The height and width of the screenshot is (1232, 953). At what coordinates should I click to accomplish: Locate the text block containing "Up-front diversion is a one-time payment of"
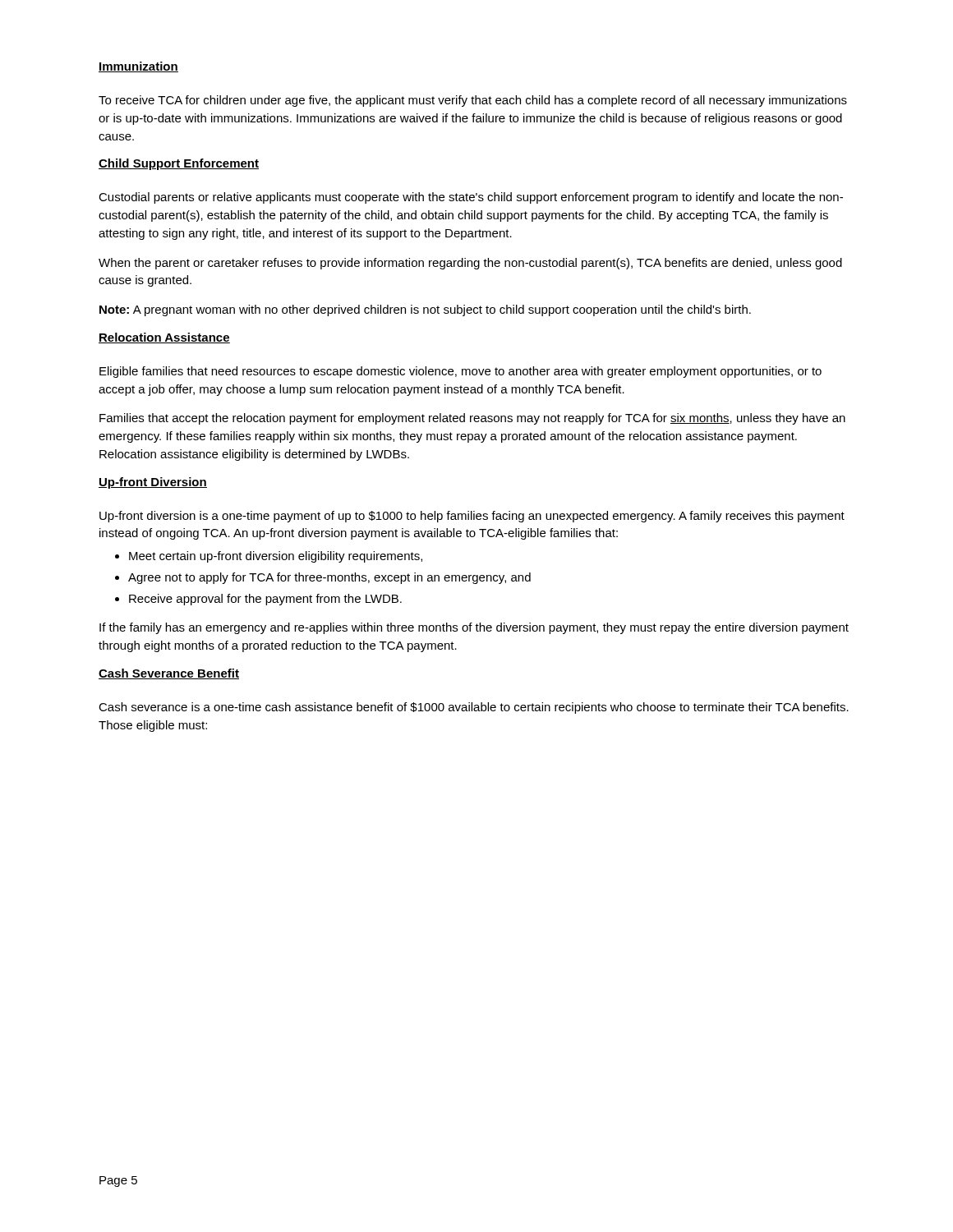tap(476, 524)
